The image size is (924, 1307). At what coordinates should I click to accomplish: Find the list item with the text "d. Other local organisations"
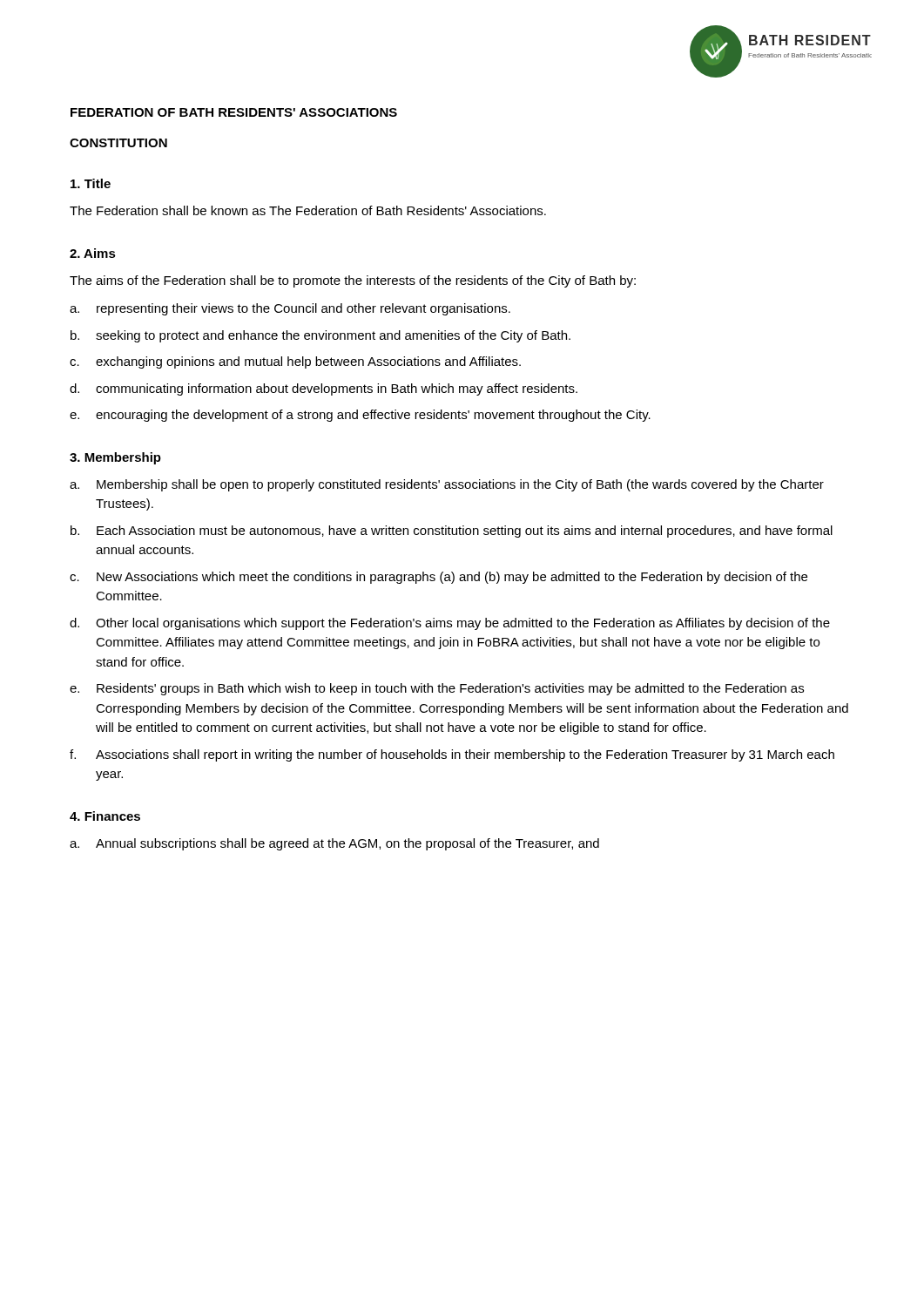pyautogui.click(x=462, y=642)
